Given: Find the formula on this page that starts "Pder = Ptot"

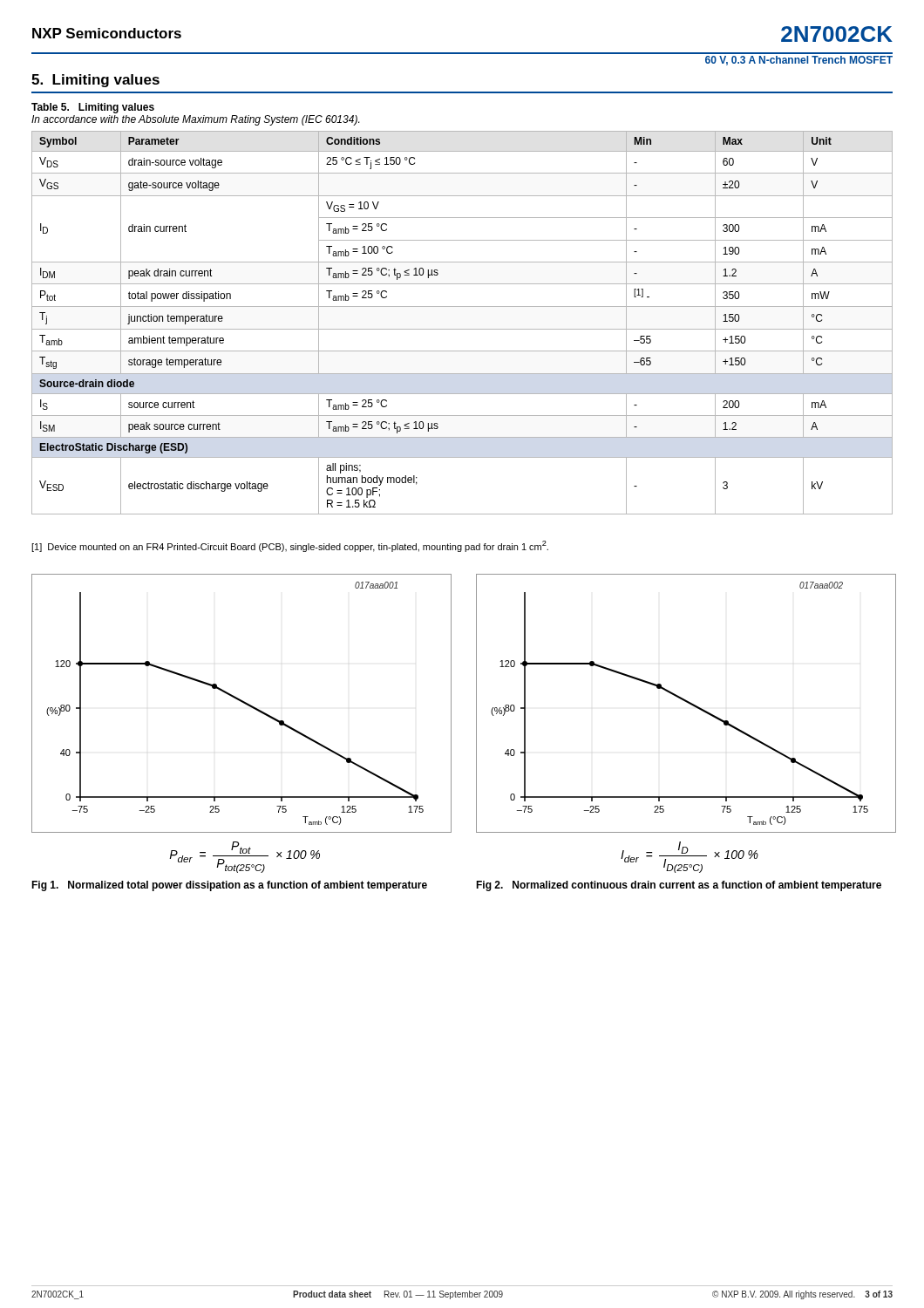Looking at the screenshot, I should tap(245, 856).
